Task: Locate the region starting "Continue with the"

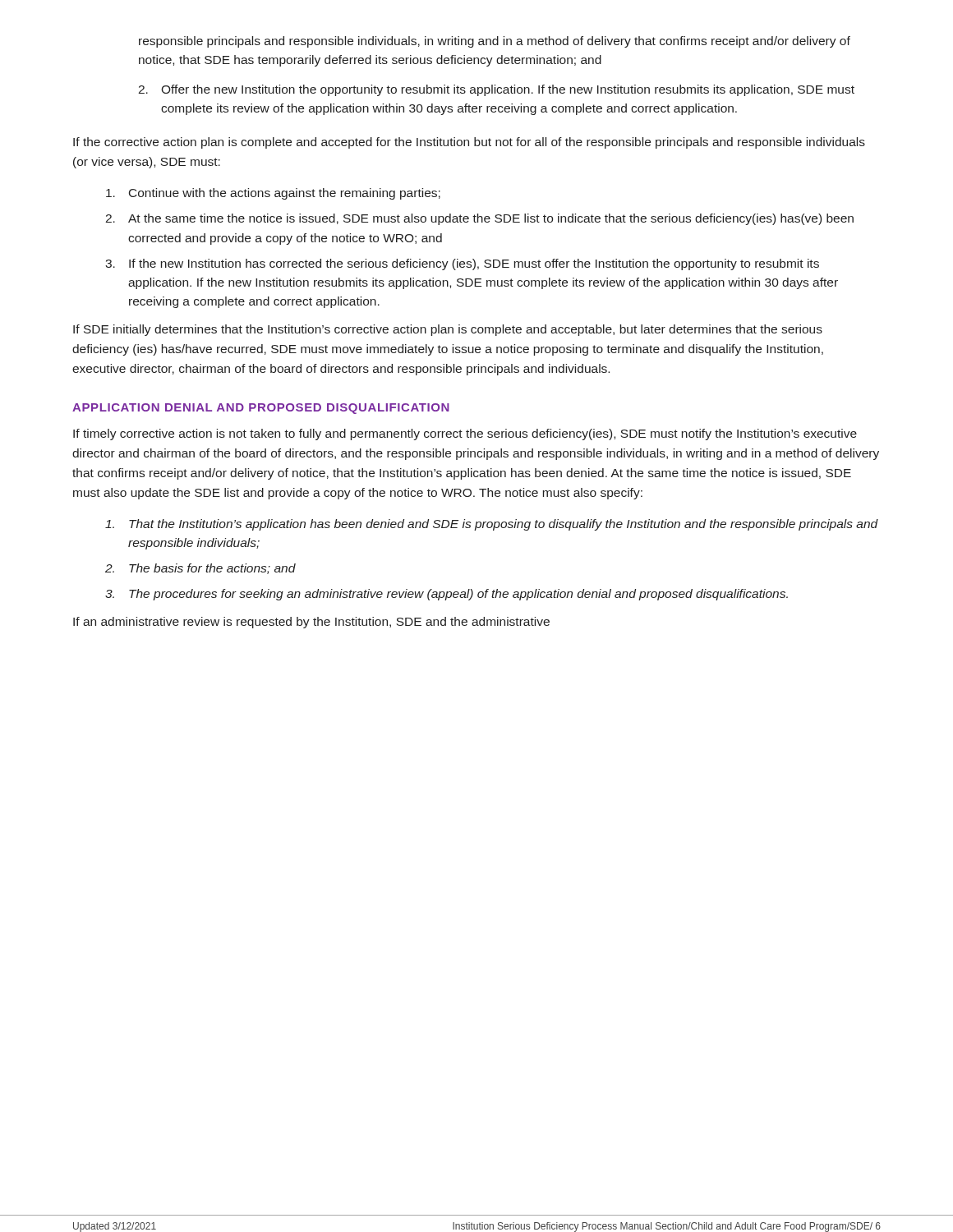Action: (x=273, y=194)
